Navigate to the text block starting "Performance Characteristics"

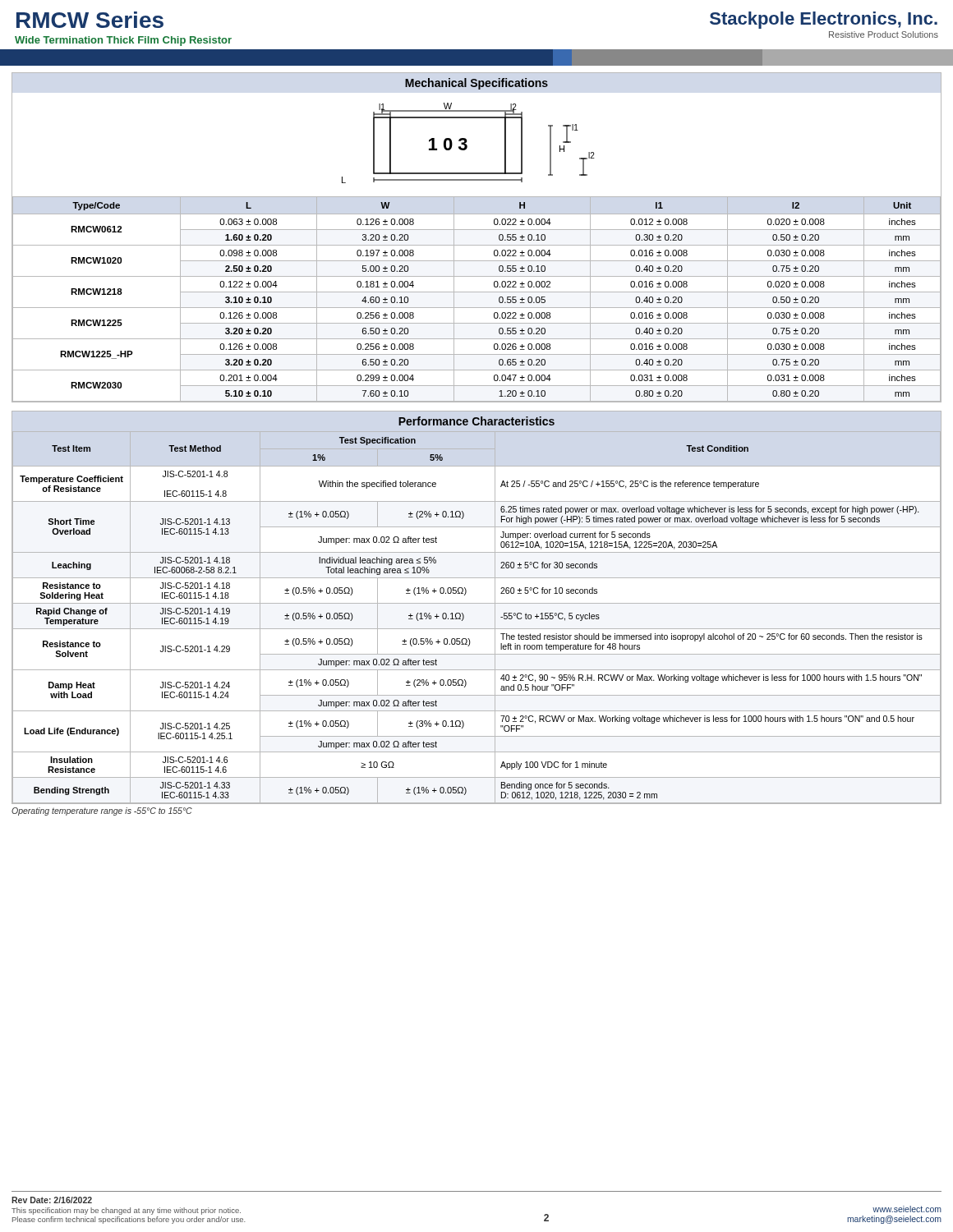[x=476, y=421]
